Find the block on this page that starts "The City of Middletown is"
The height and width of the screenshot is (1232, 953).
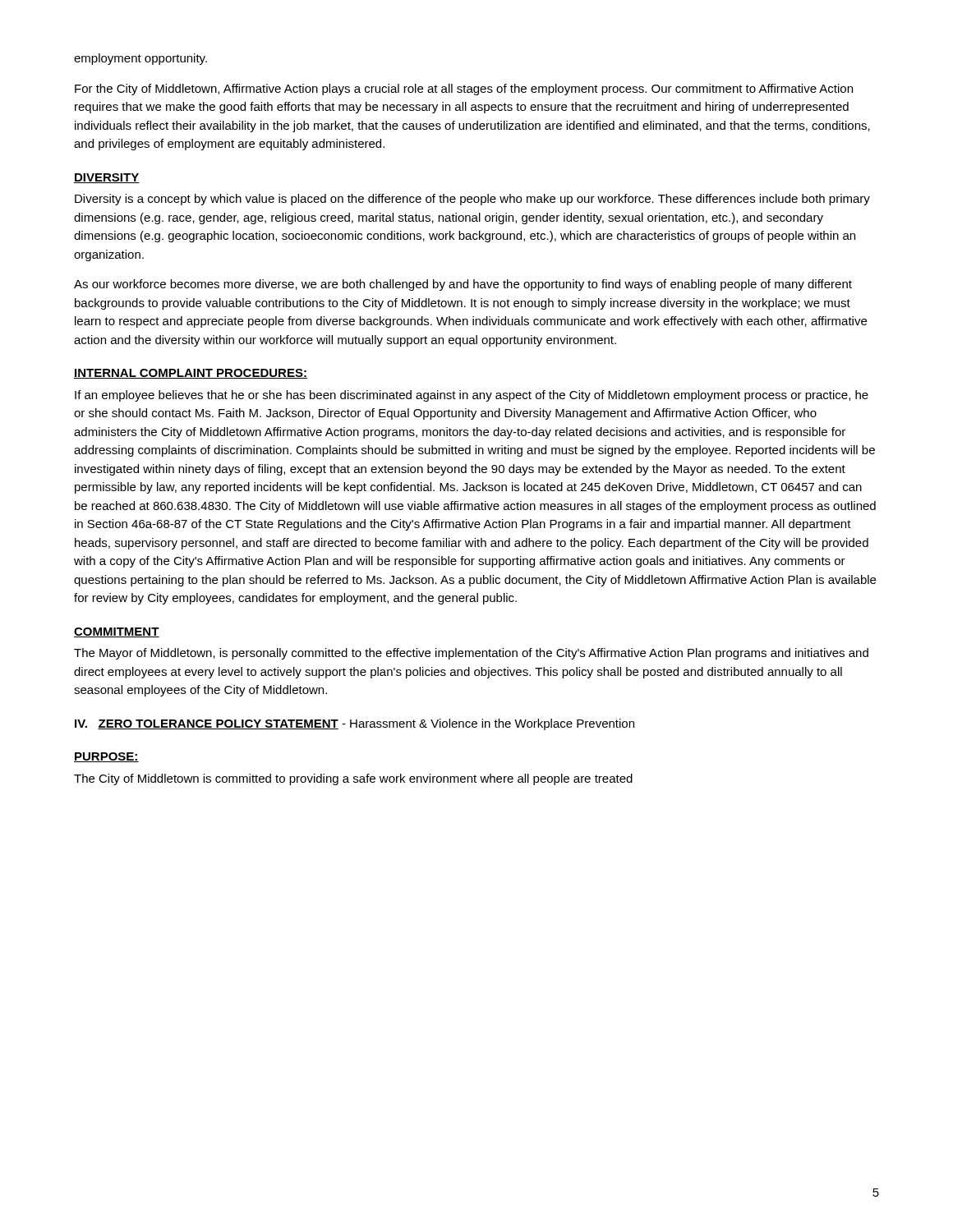pyautogui.click(x=476, y=778)
